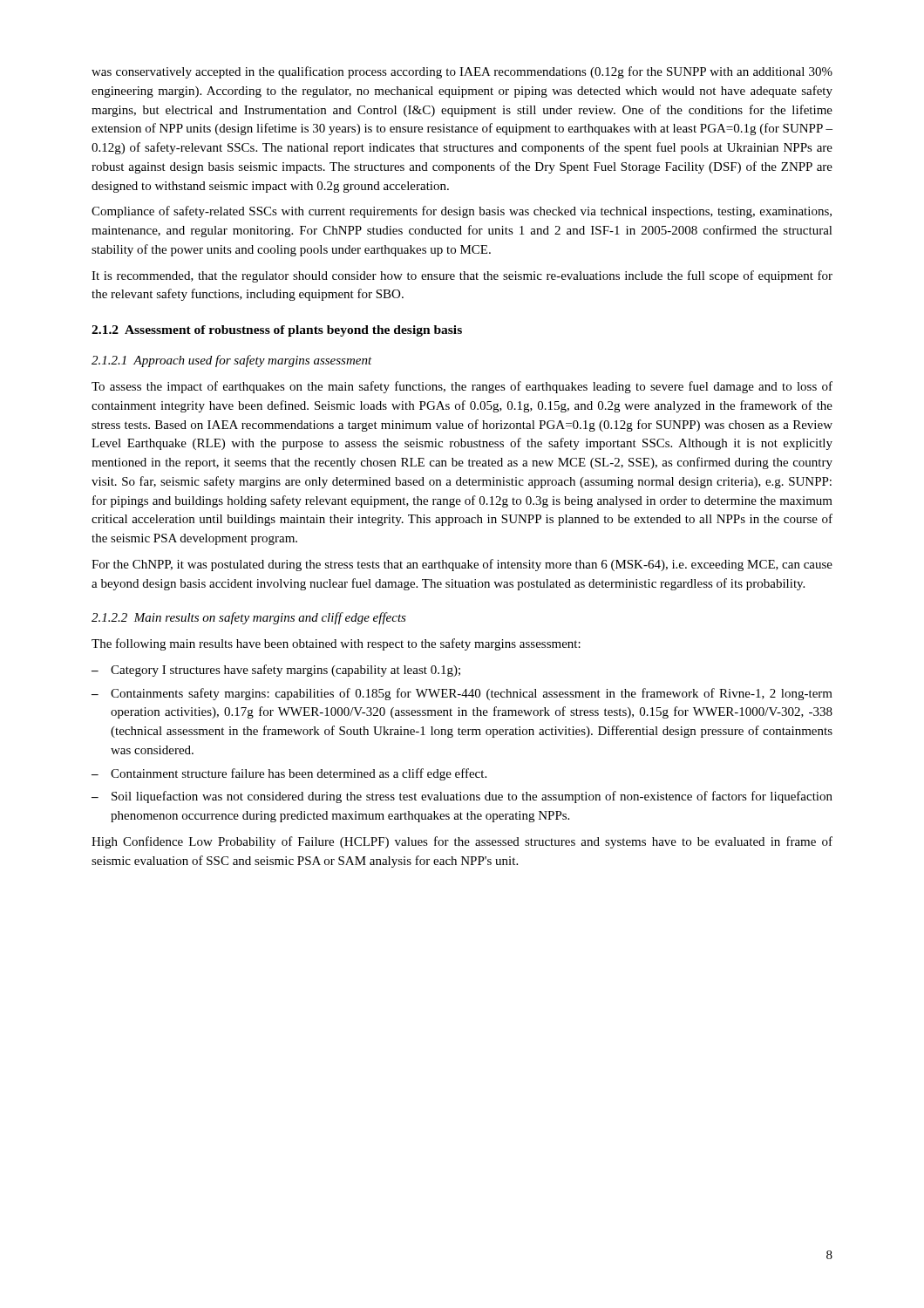Screen dimensions: 1308x924
Task: Find the section header on this page that starts "2.1.2 Assessment of robustness of plants"
Action: (462, 330)
